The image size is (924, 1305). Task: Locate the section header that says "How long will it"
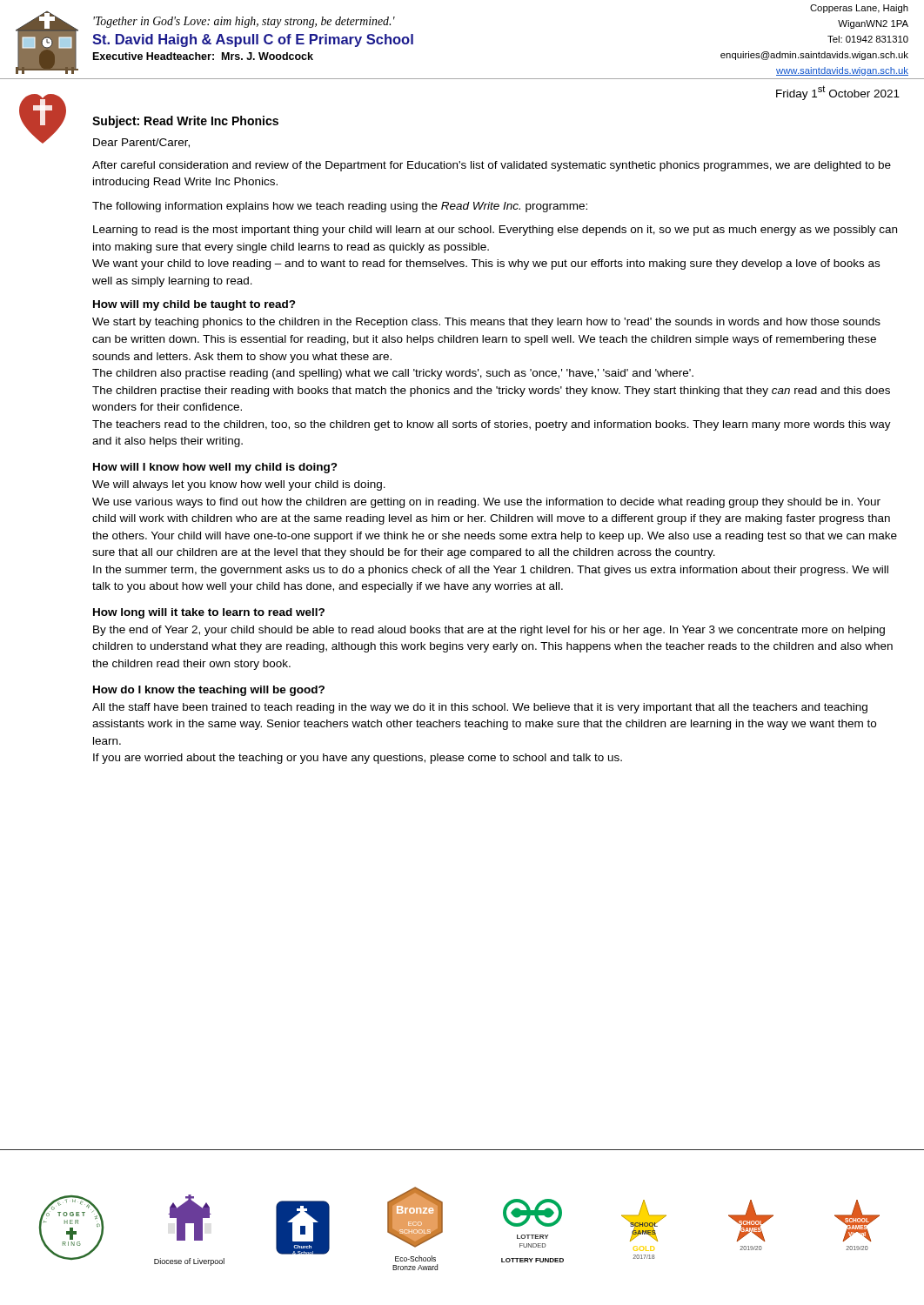[x=209, y=612]
